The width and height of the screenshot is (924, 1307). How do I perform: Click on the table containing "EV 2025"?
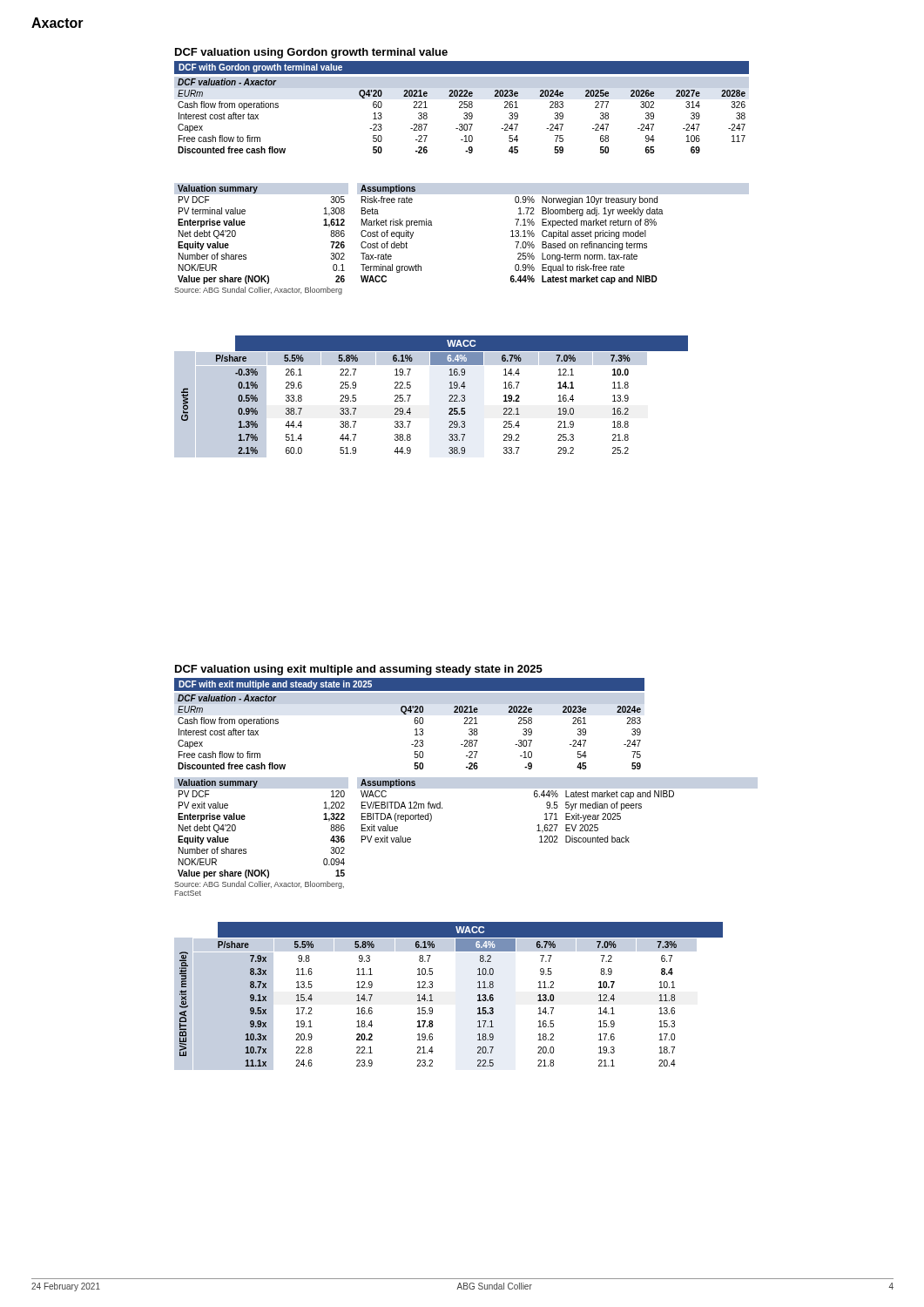[x=557, y=837]
